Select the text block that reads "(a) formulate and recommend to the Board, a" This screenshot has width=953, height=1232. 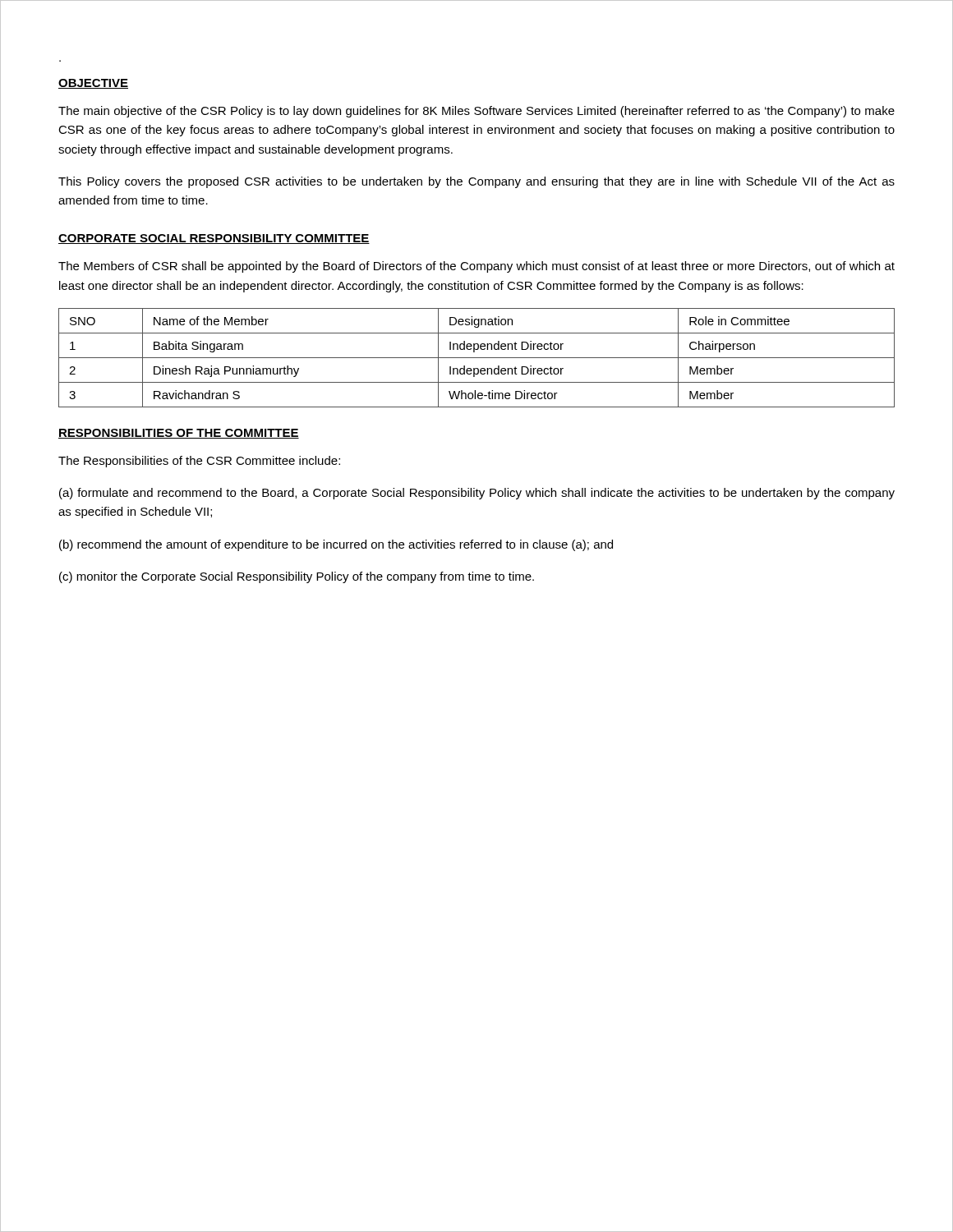coord(476,502)
